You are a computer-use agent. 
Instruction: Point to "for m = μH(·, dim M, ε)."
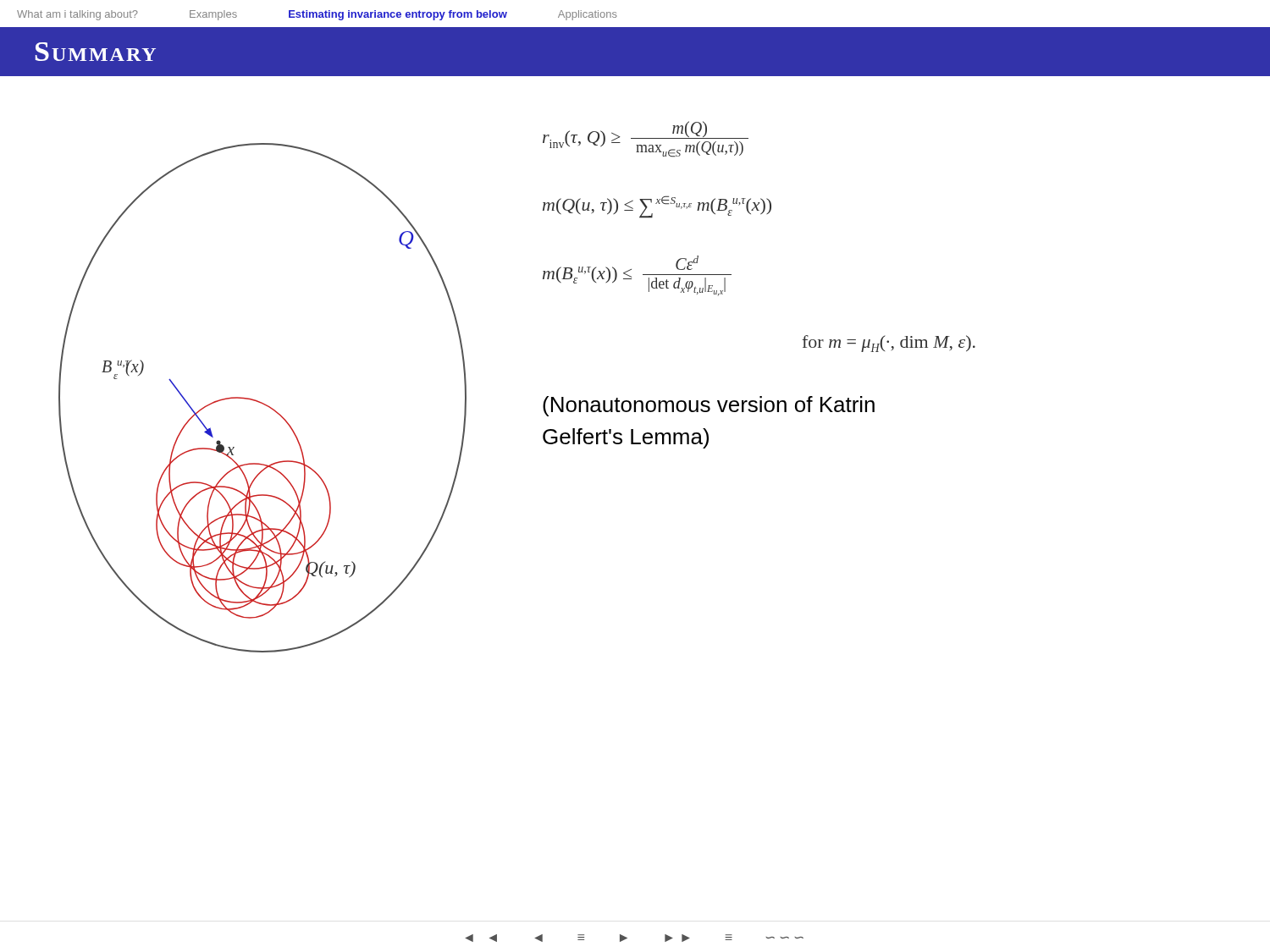pyautogui.click(x=889, y=342)
